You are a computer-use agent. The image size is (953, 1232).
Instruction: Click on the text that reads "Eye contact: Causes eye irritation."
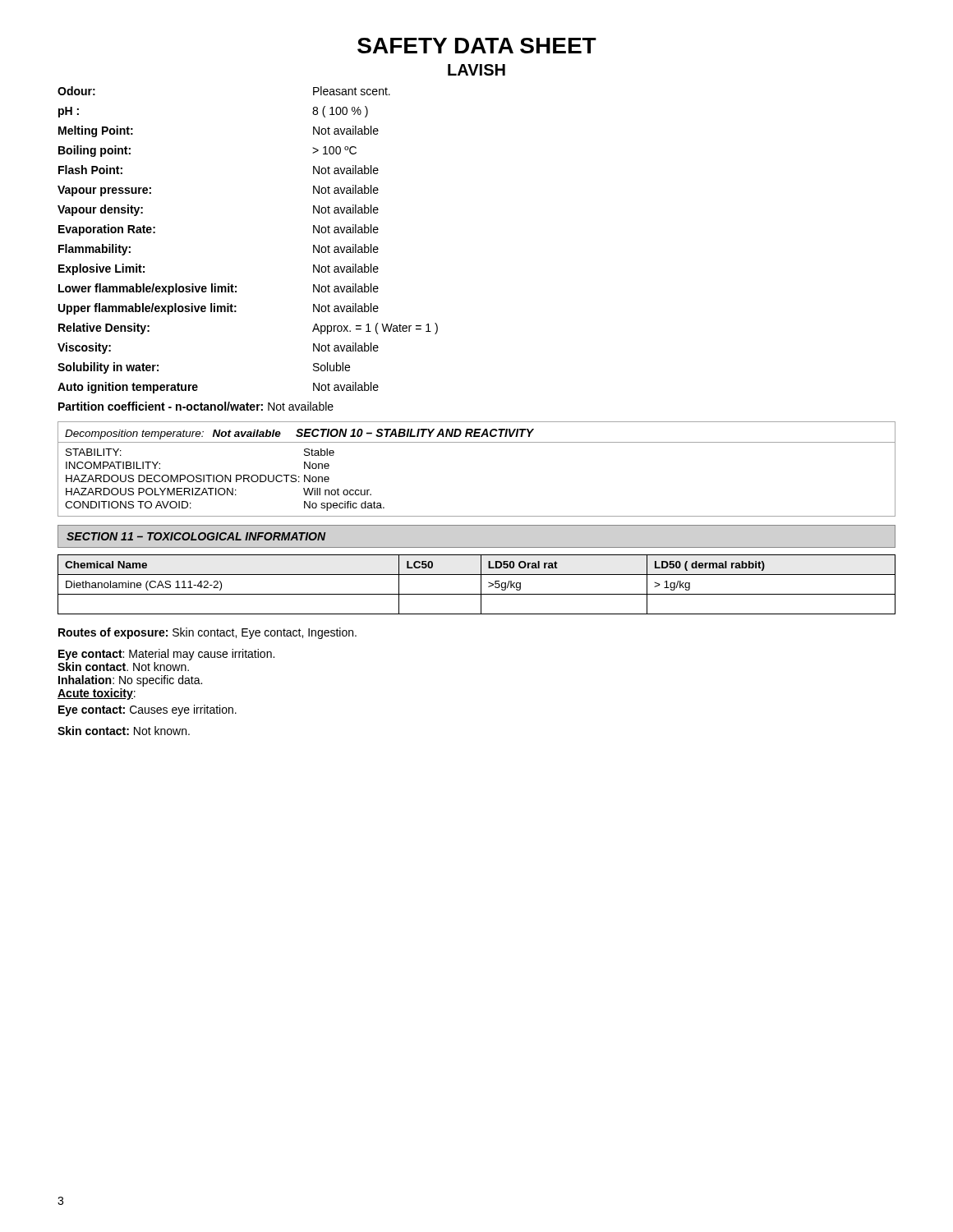[x=147, y=710]
